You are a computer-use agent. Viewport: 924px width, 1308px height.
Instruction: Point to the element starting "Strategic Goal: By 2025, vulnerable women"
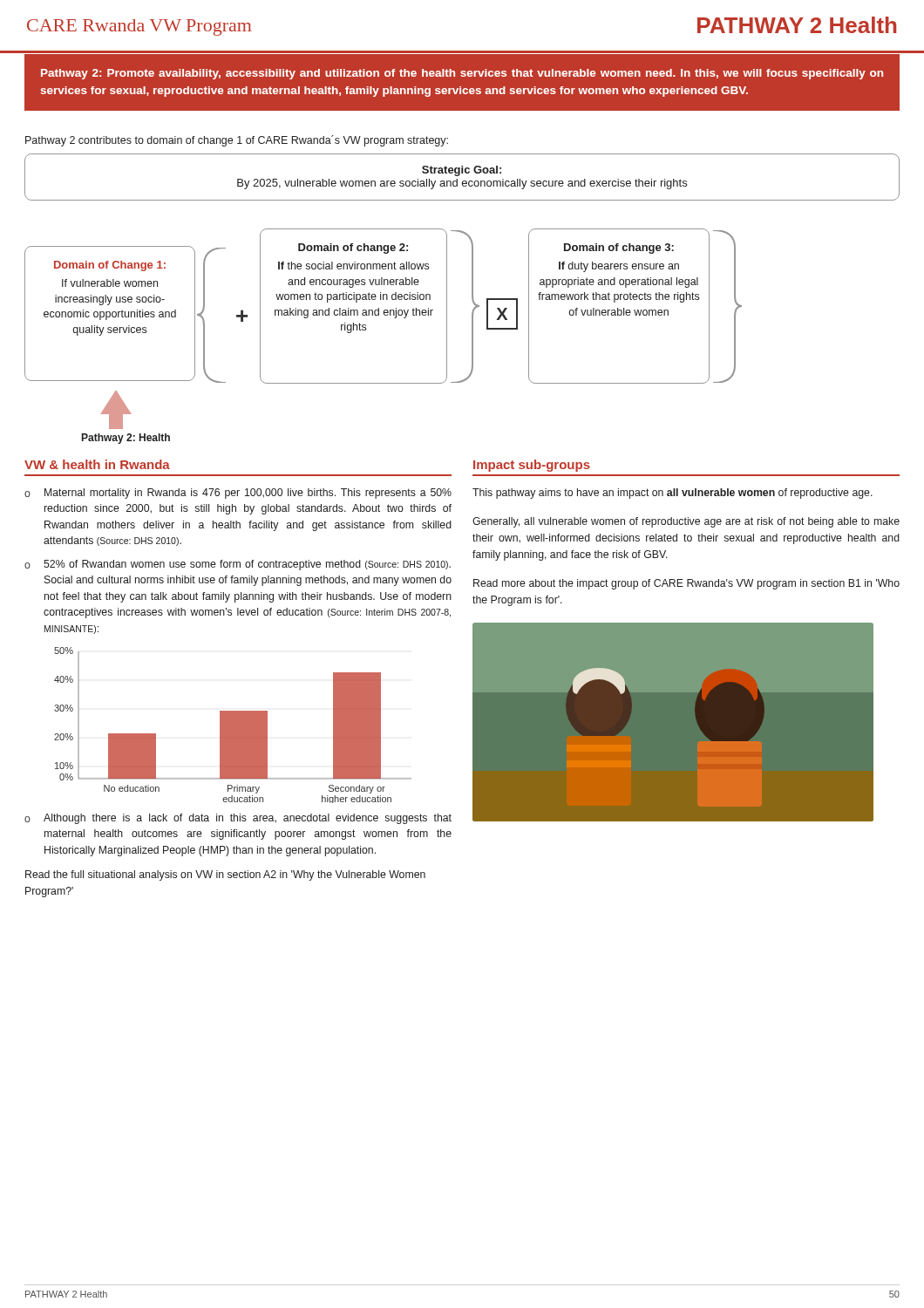[x=462, y=176]
